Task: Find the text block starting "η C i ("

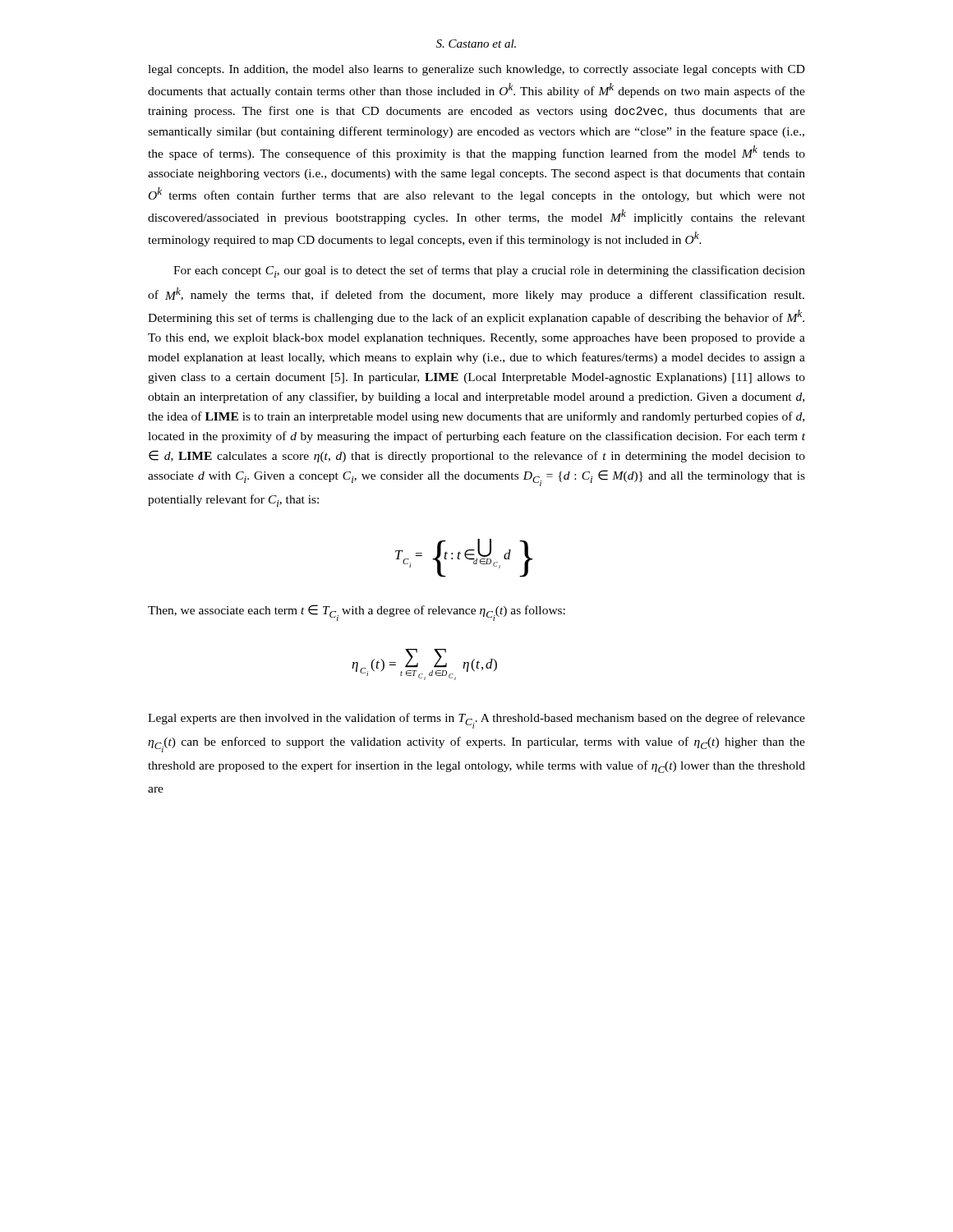Action: click(476, 666)
